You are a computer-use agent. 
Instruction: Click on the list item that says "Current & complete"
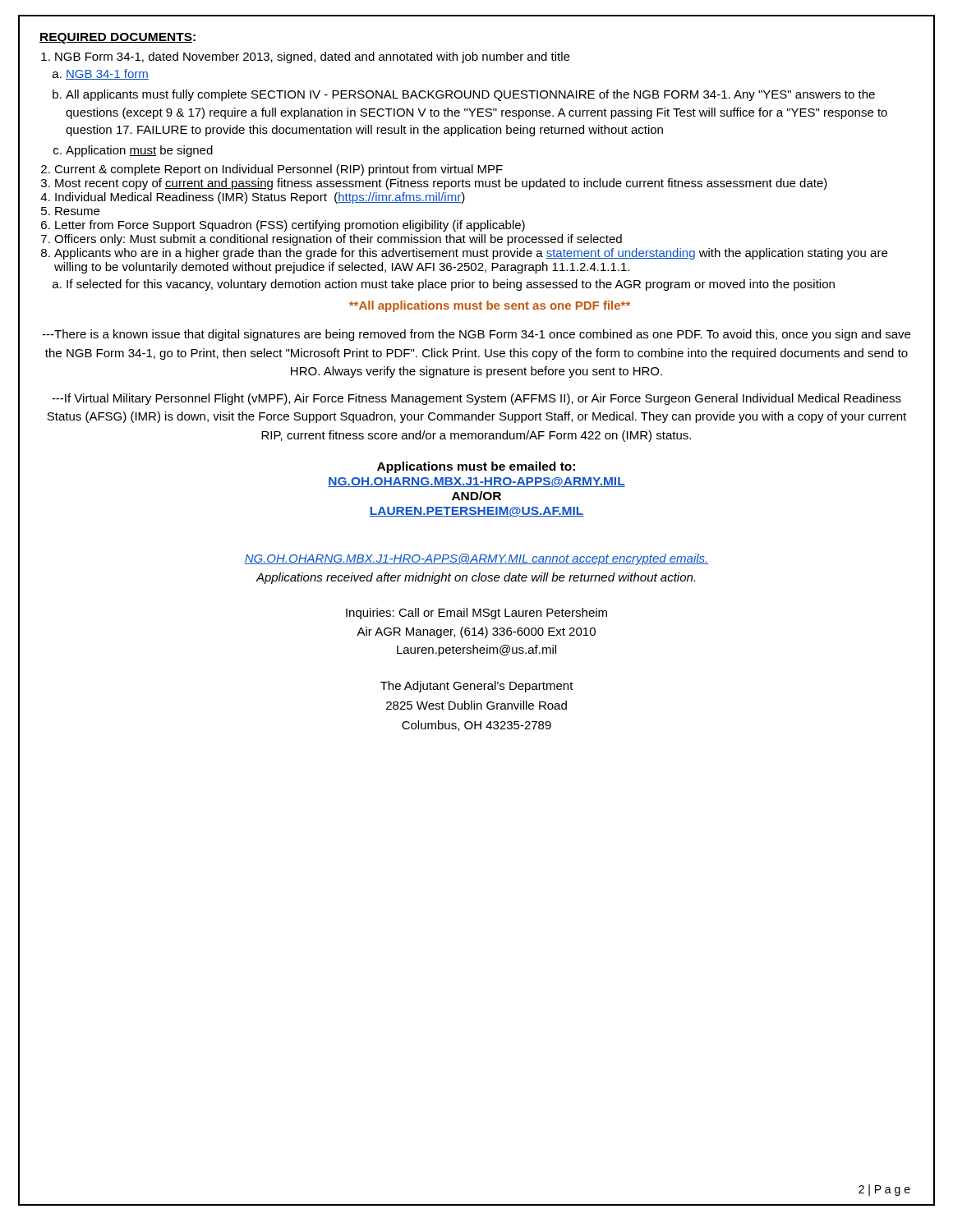[484, 169]
